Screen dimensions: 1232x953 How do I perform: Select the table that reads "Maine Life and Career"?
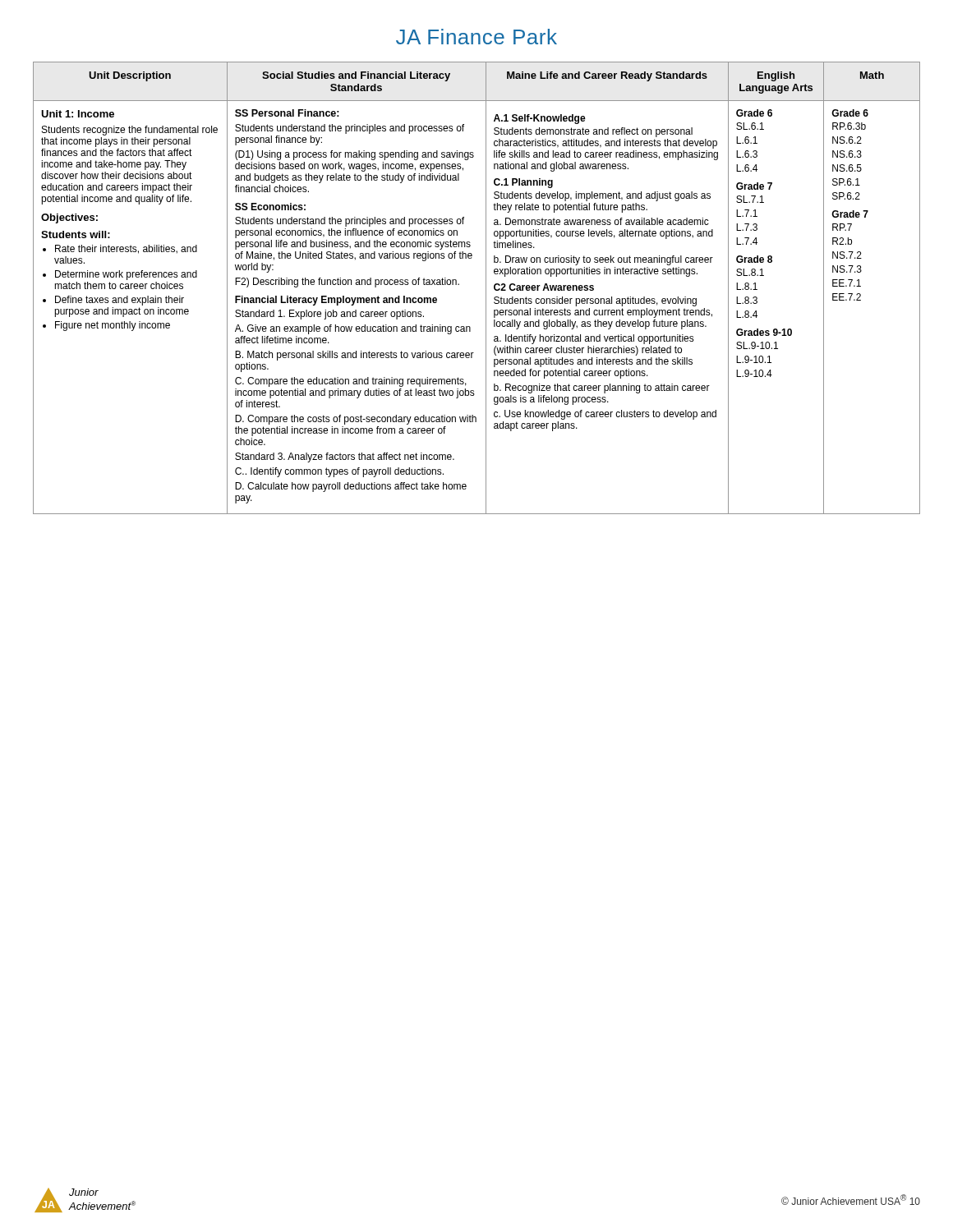(x=476, y=288)
